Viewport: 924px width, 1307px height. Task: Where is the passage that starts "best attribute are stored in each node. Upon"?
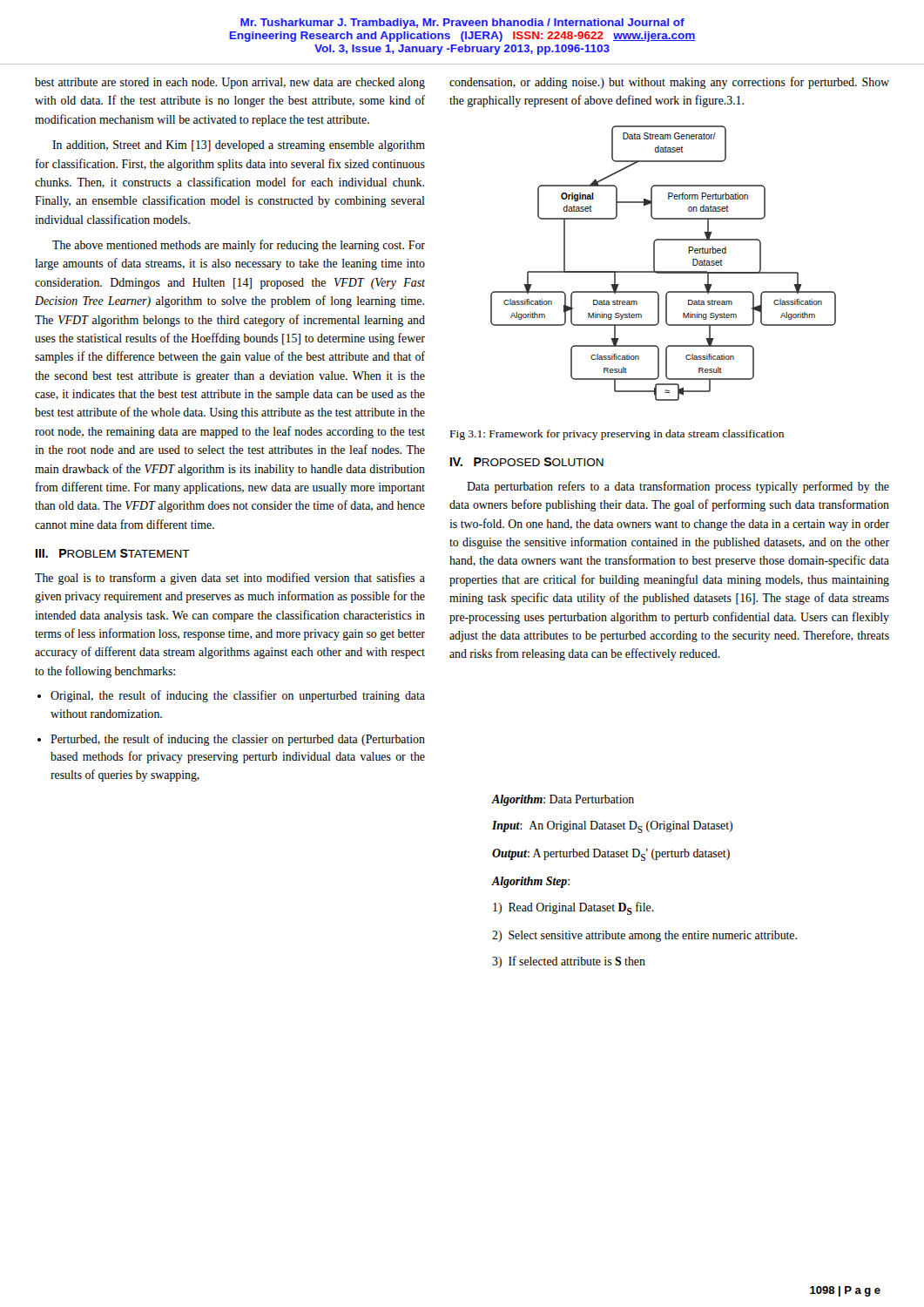230,101
